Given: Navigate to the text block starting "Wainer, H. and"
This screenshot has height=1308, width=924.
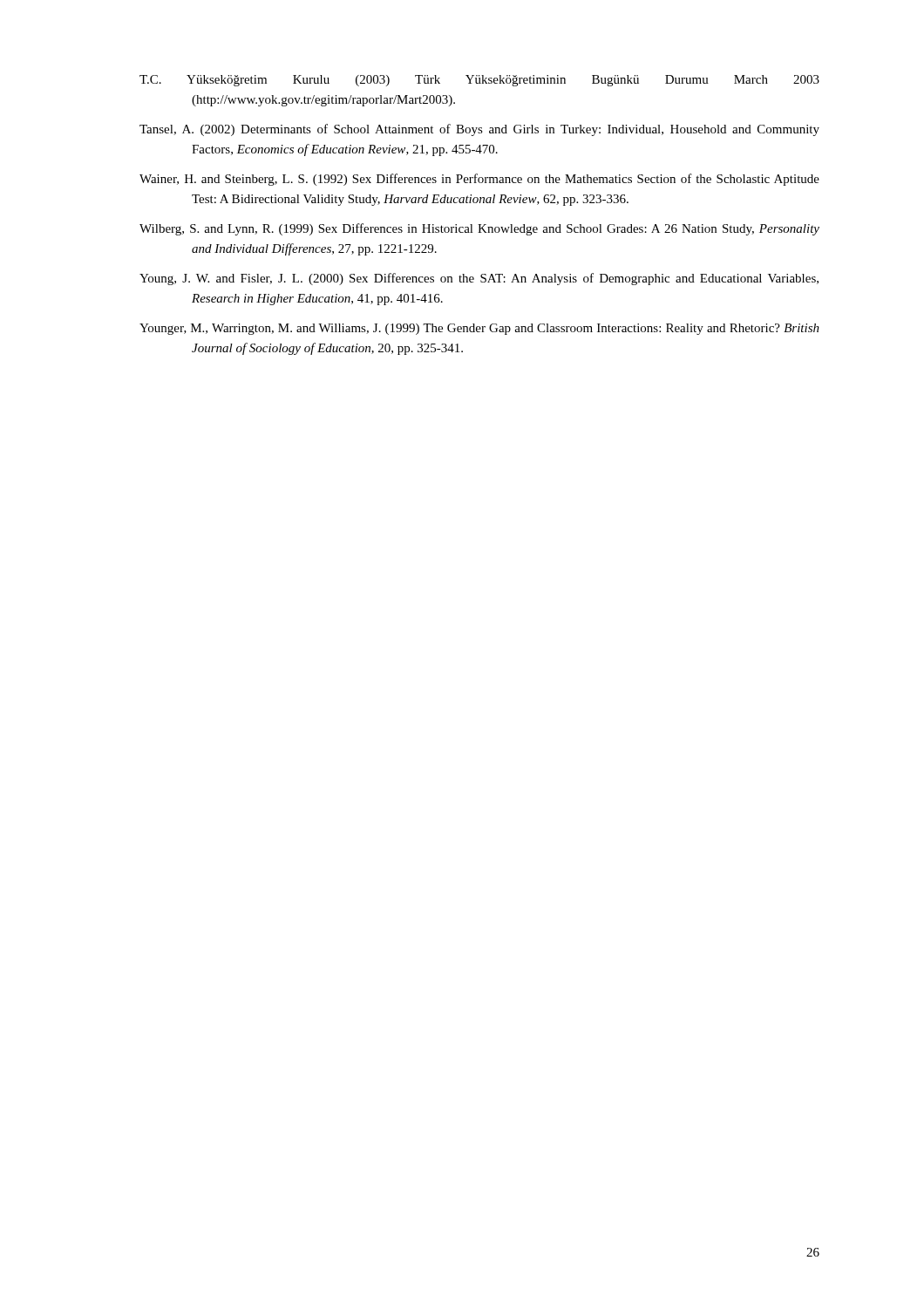Looking at the screenshot, I should click(479, 189).
